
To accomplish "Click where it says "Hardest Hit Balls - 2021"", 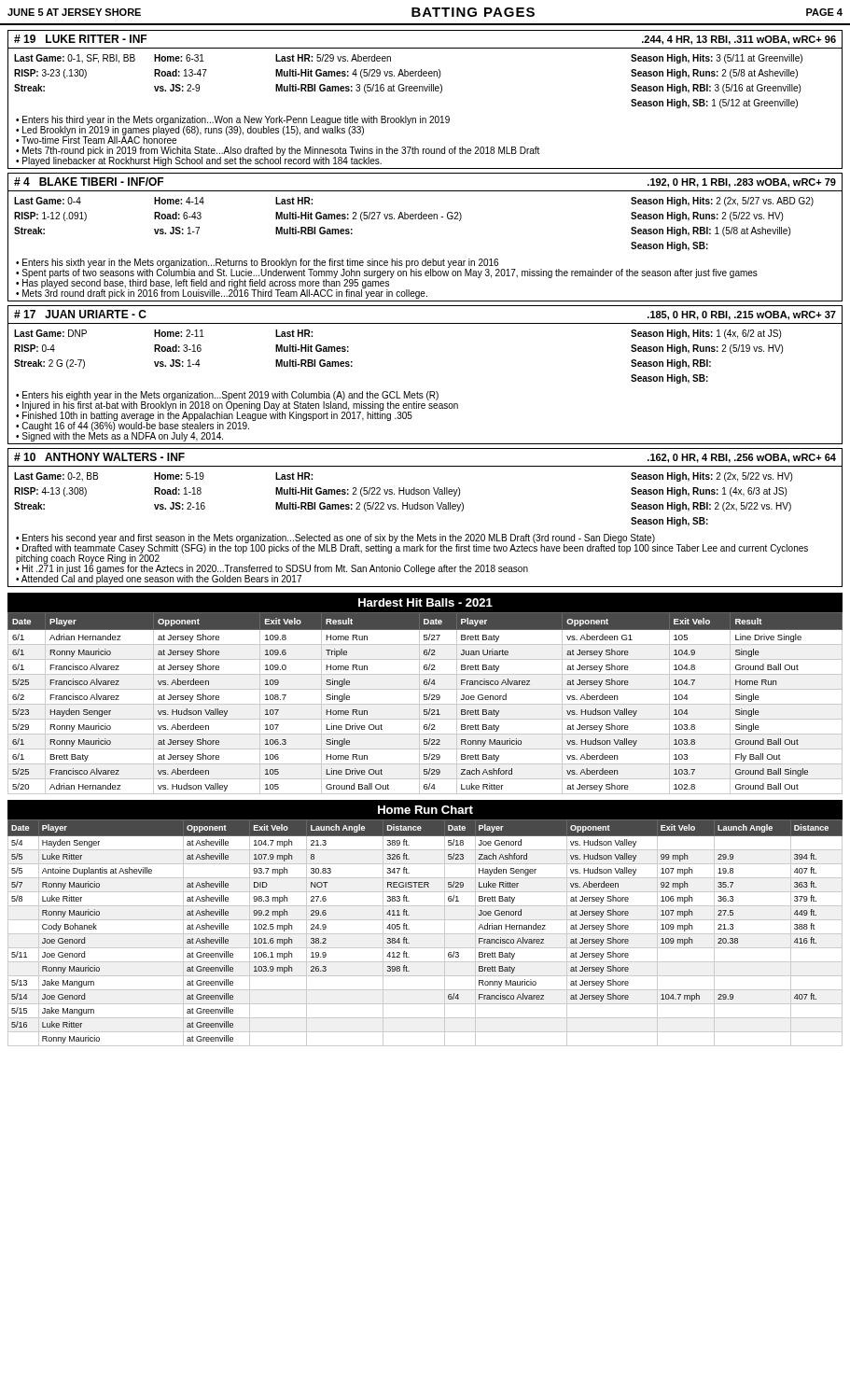I will tap(425, 602).
